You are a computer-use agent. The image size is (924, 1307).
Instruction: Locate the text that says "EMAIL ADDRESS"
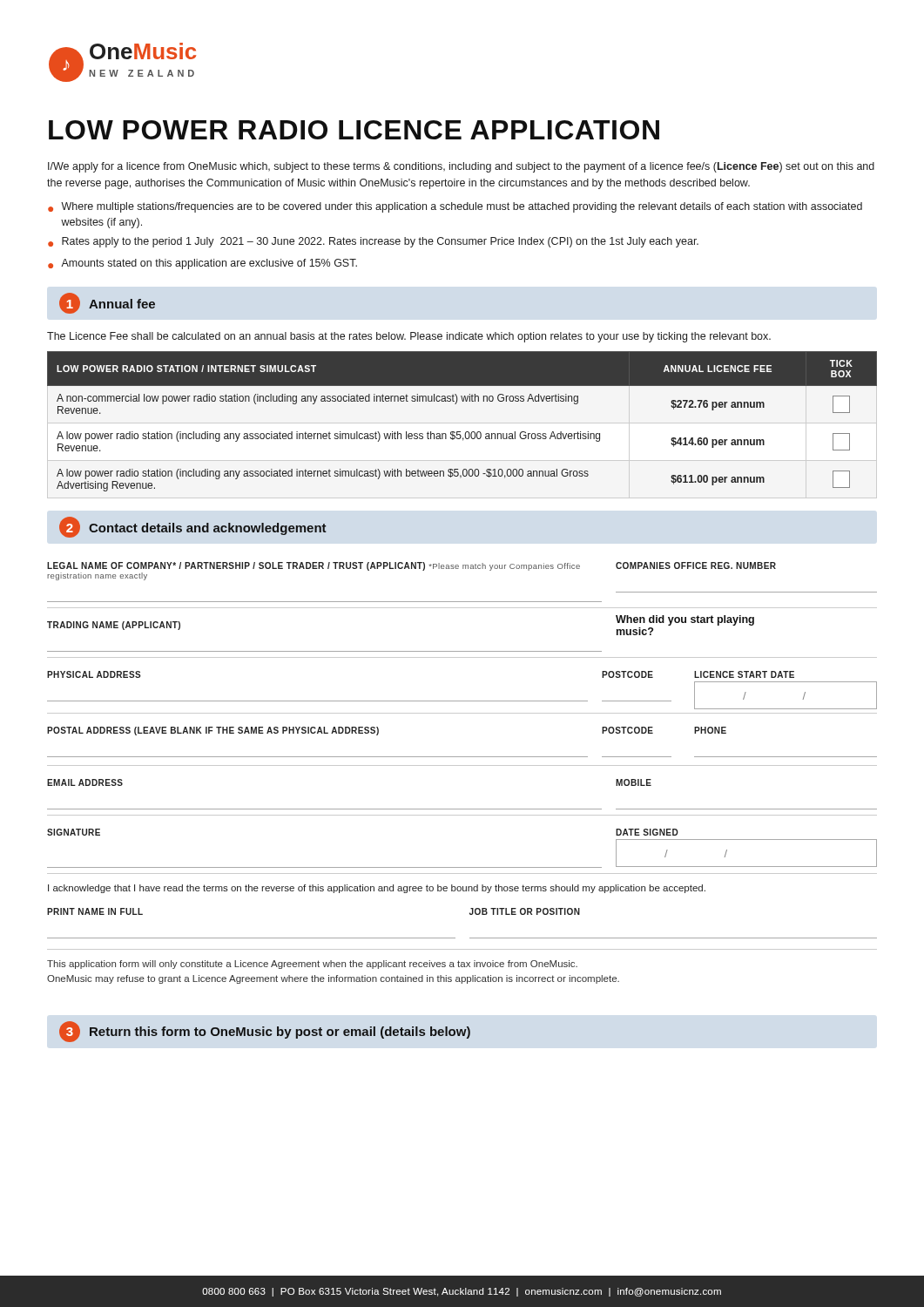pos(85,783)
